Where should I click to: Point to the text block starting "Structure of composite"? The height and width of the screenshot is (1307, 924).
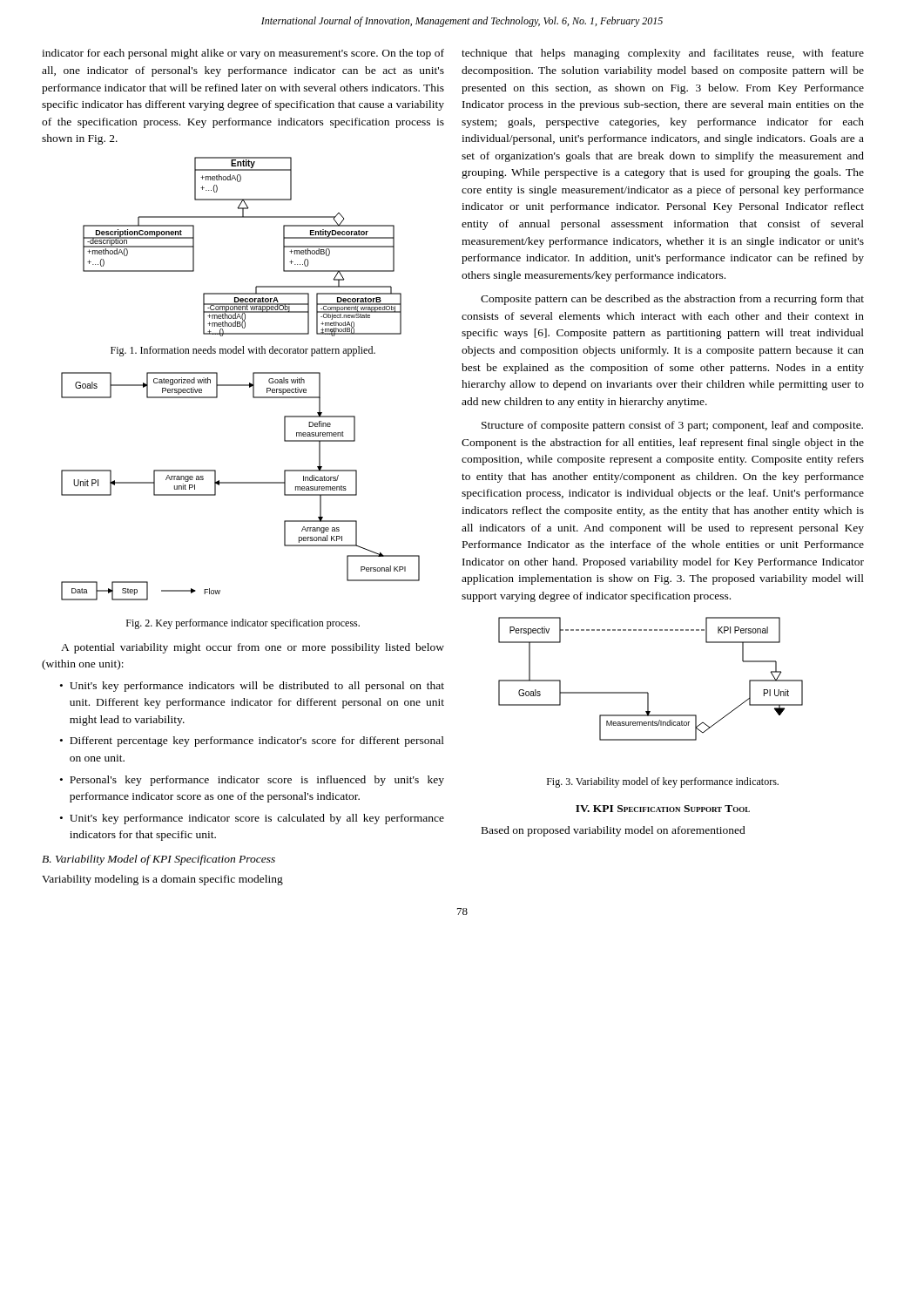click(663, 510)
